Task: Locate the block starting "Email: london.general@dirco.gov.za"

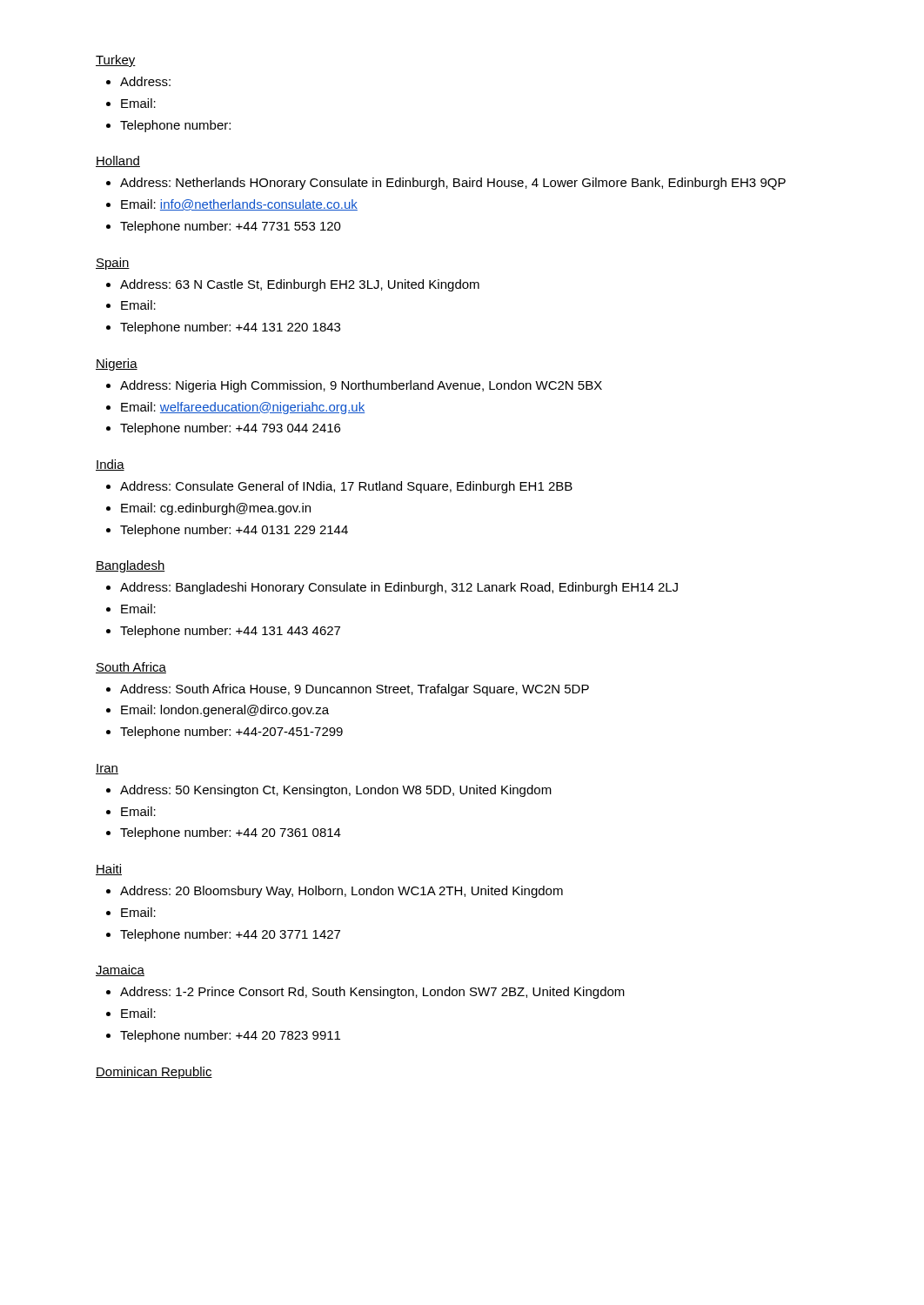Action: (224, 710)
